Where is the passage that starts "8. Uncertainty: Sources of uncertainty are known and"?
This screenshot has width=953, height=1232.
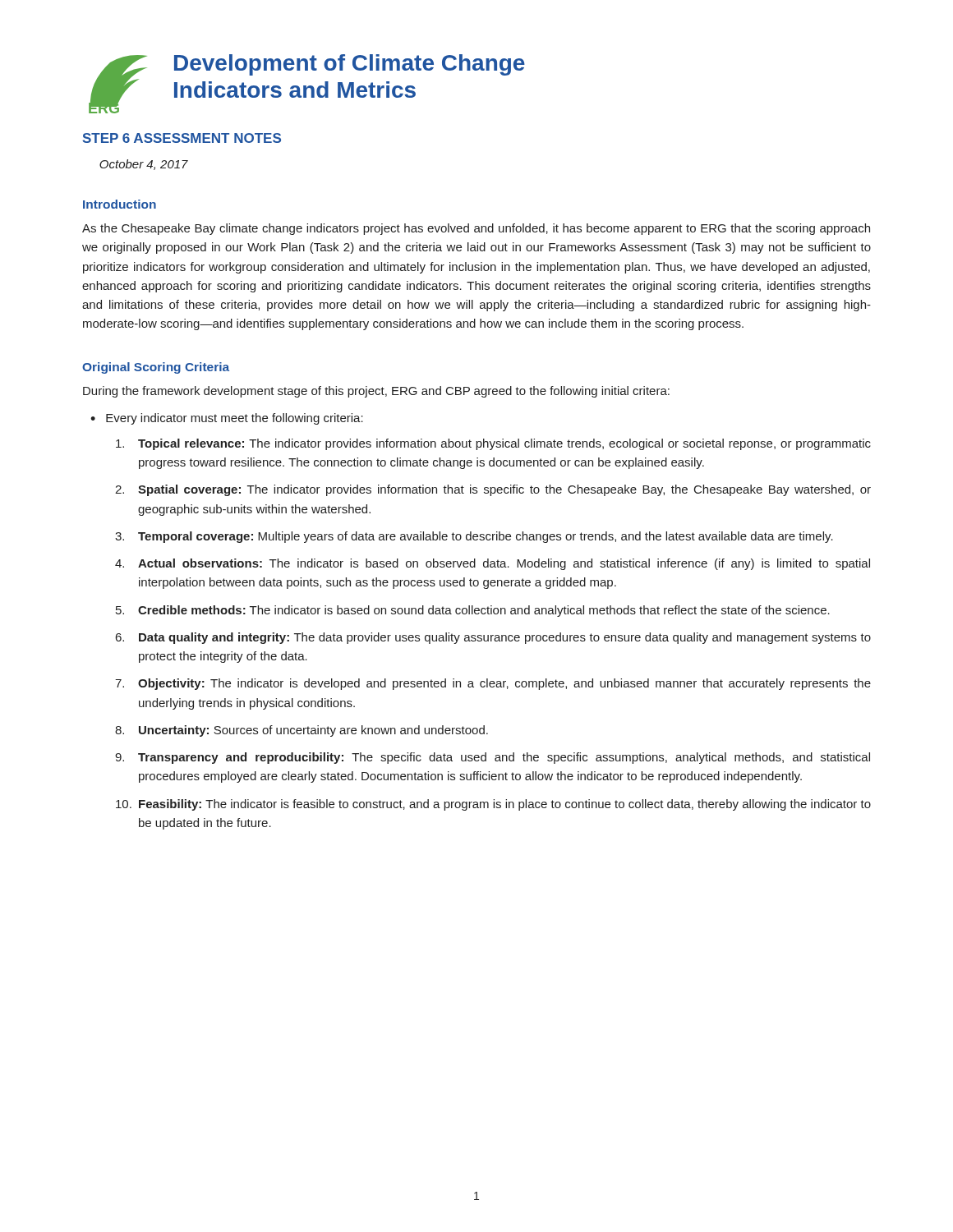pos(493,730)
